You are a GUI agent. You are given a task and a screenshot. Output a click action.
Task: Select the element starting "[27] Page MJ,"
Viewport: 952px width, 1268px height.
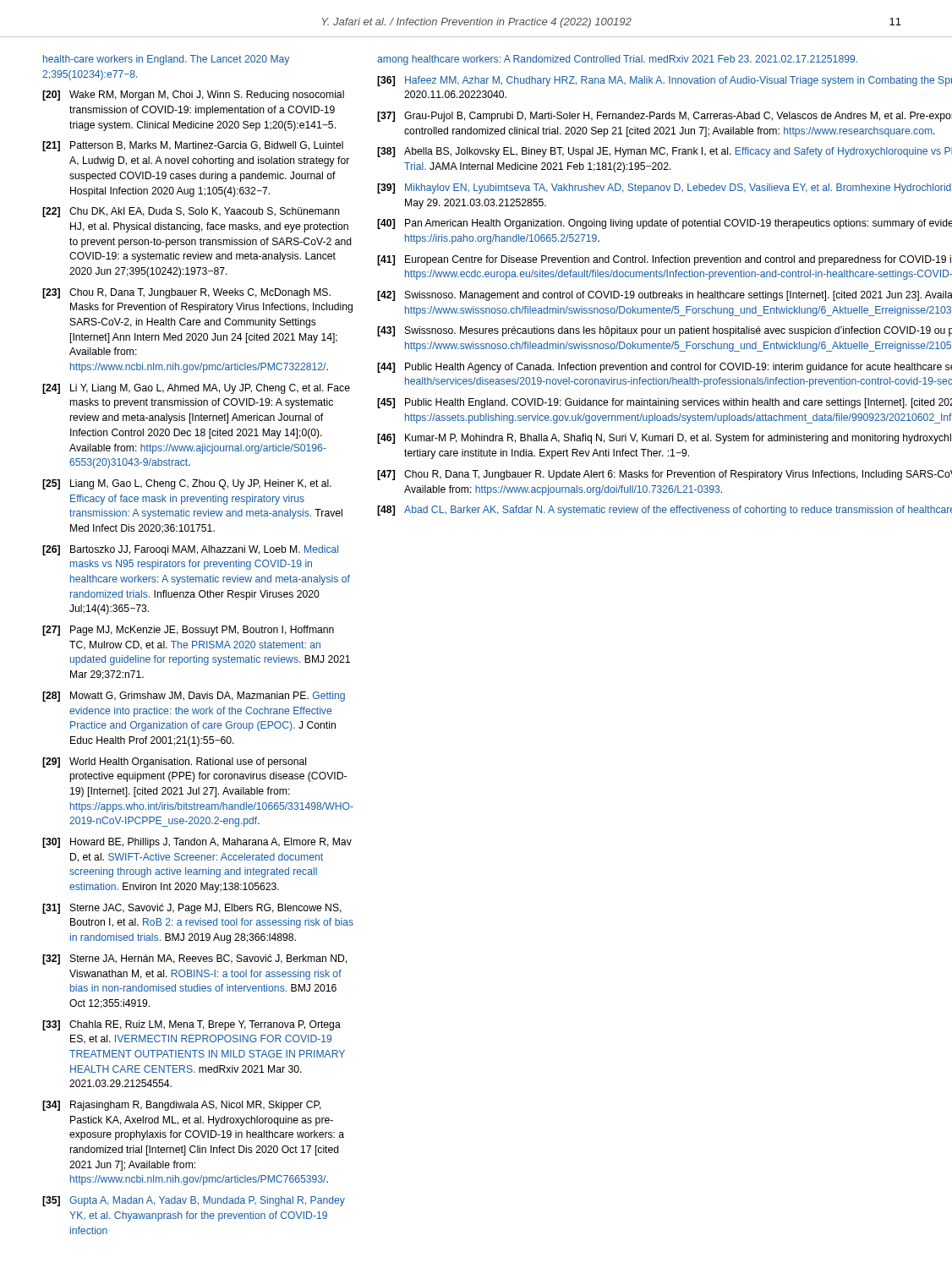(198, 653)
